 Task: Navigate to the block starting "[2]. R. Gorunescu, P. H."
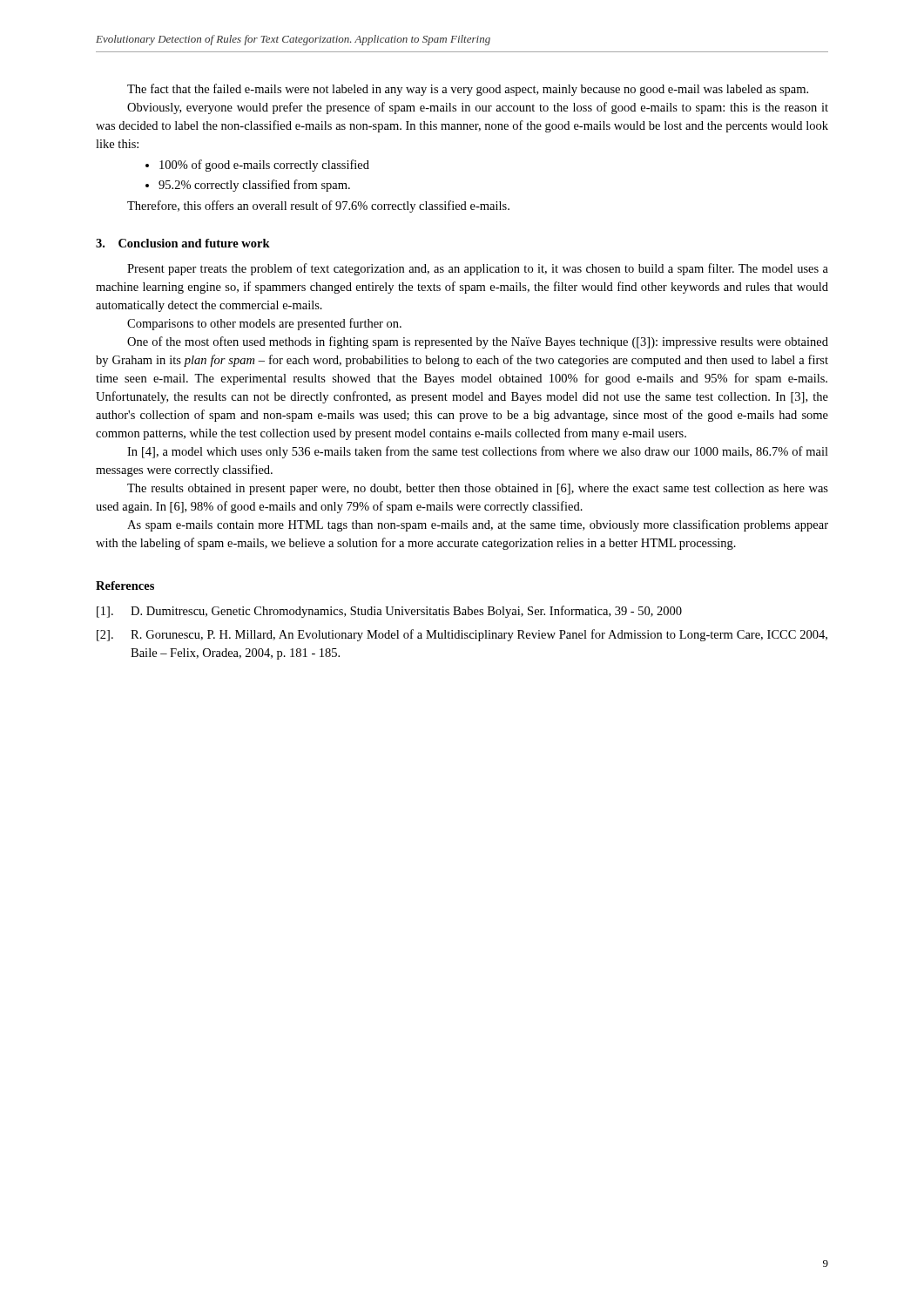[x=462, y=644]
